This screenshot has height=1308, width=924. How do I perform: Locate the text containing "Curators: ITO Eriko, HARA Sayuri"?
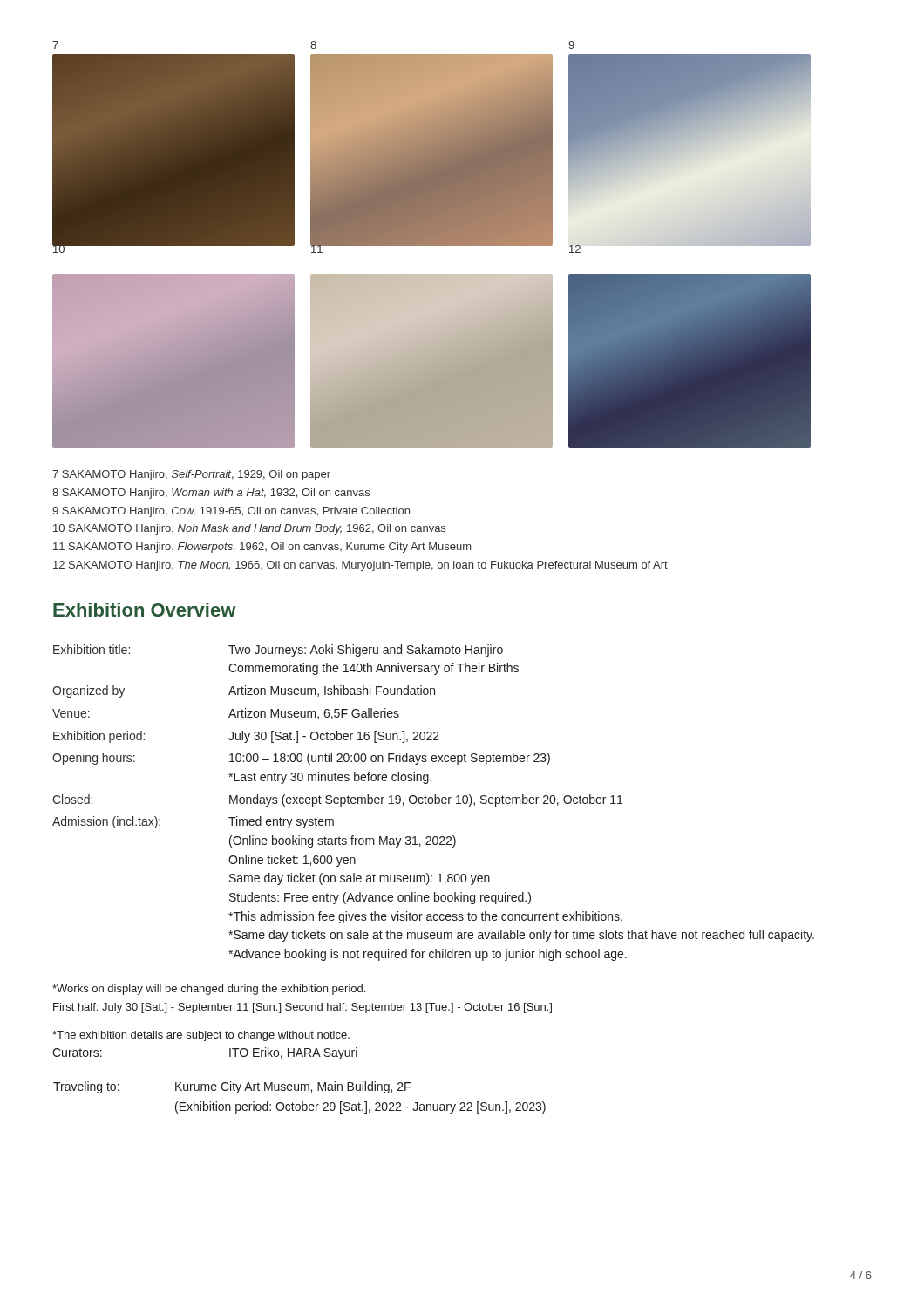75,1053
